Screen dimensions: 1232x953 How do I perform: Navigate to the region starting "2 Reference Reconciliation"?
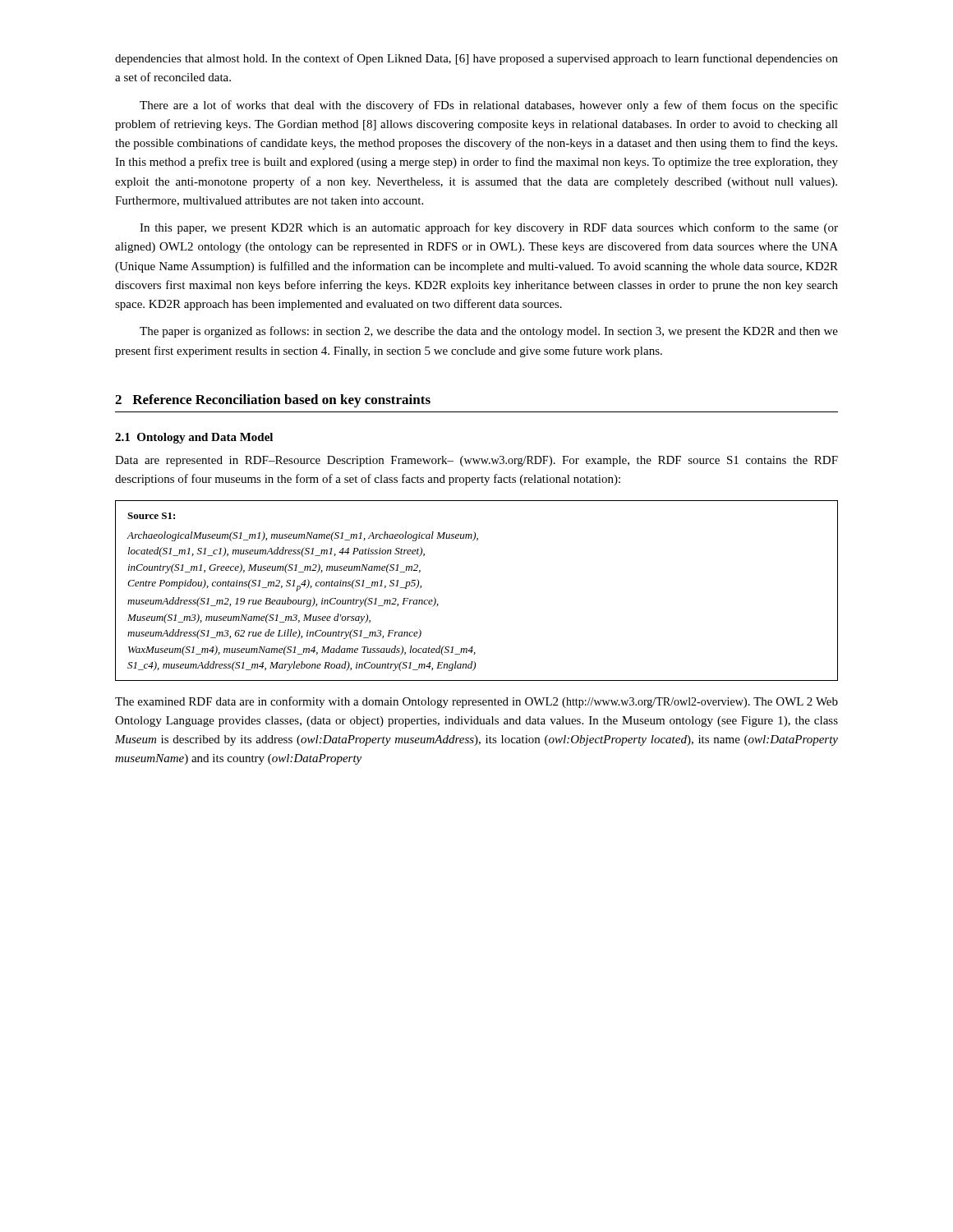point(273,399)
